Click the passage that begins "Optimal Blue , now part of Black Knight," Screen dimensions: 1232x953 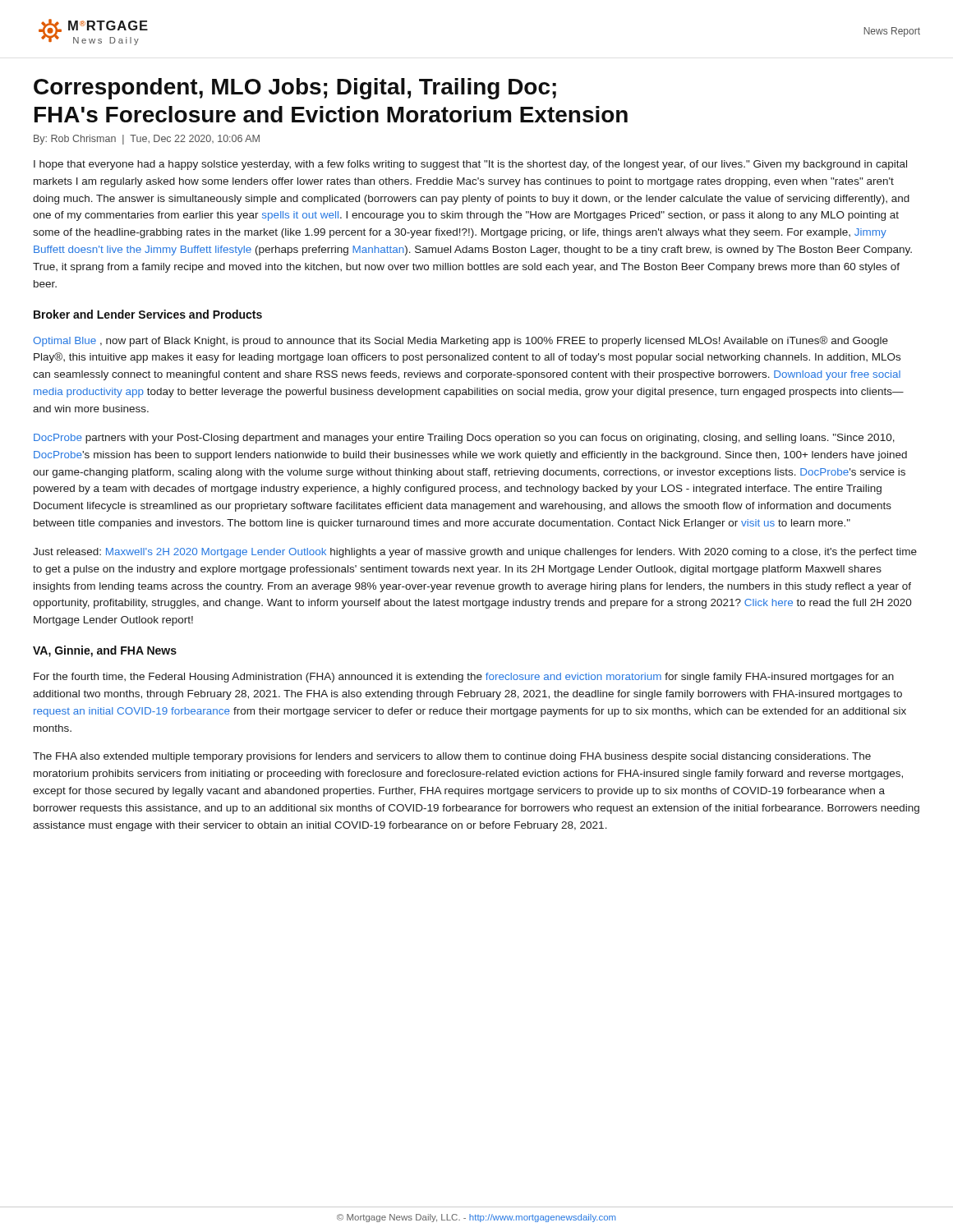coord(476,375)
